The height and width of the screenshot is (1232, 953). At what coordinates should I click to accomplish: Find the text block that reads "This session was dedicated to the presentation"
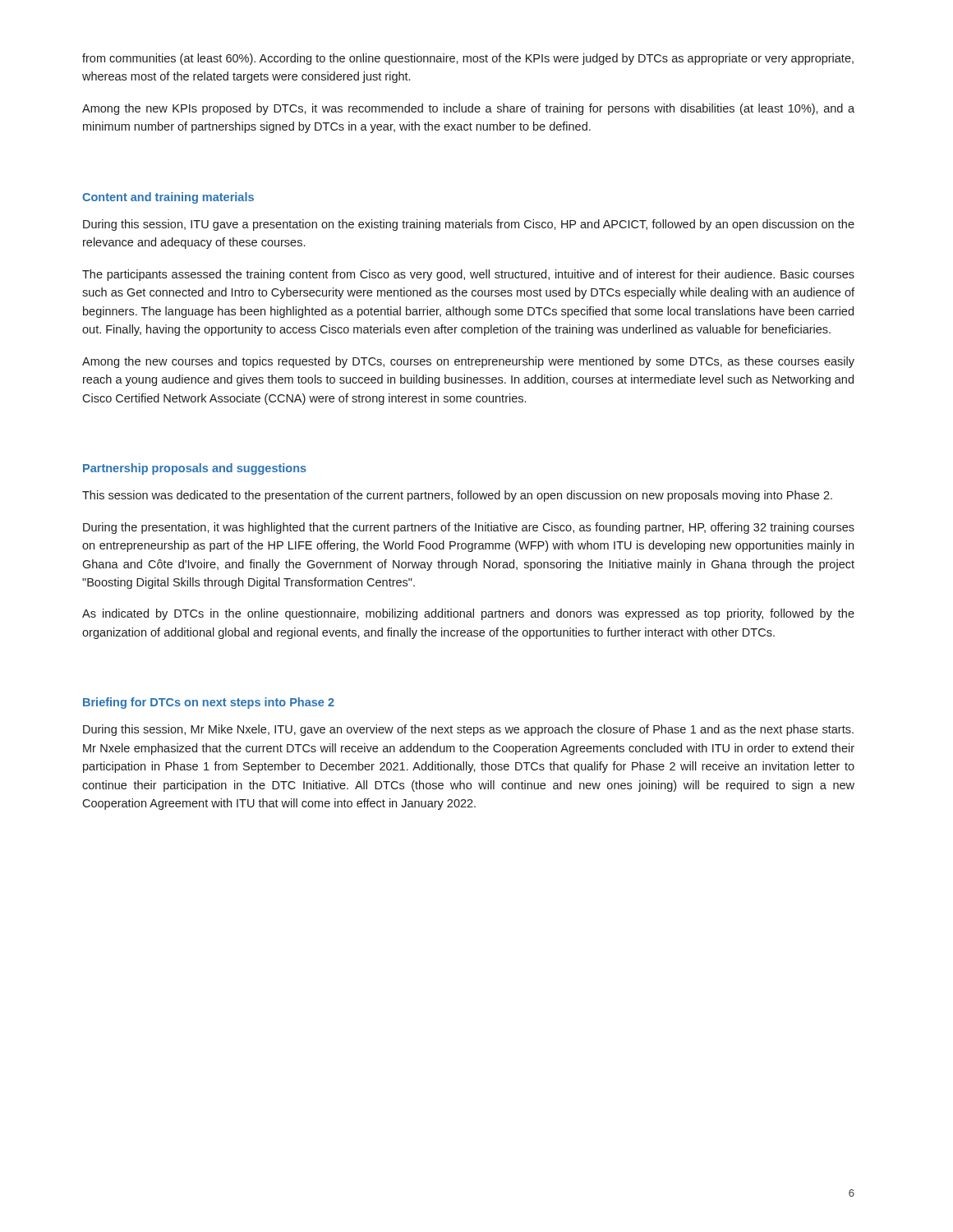458,495
